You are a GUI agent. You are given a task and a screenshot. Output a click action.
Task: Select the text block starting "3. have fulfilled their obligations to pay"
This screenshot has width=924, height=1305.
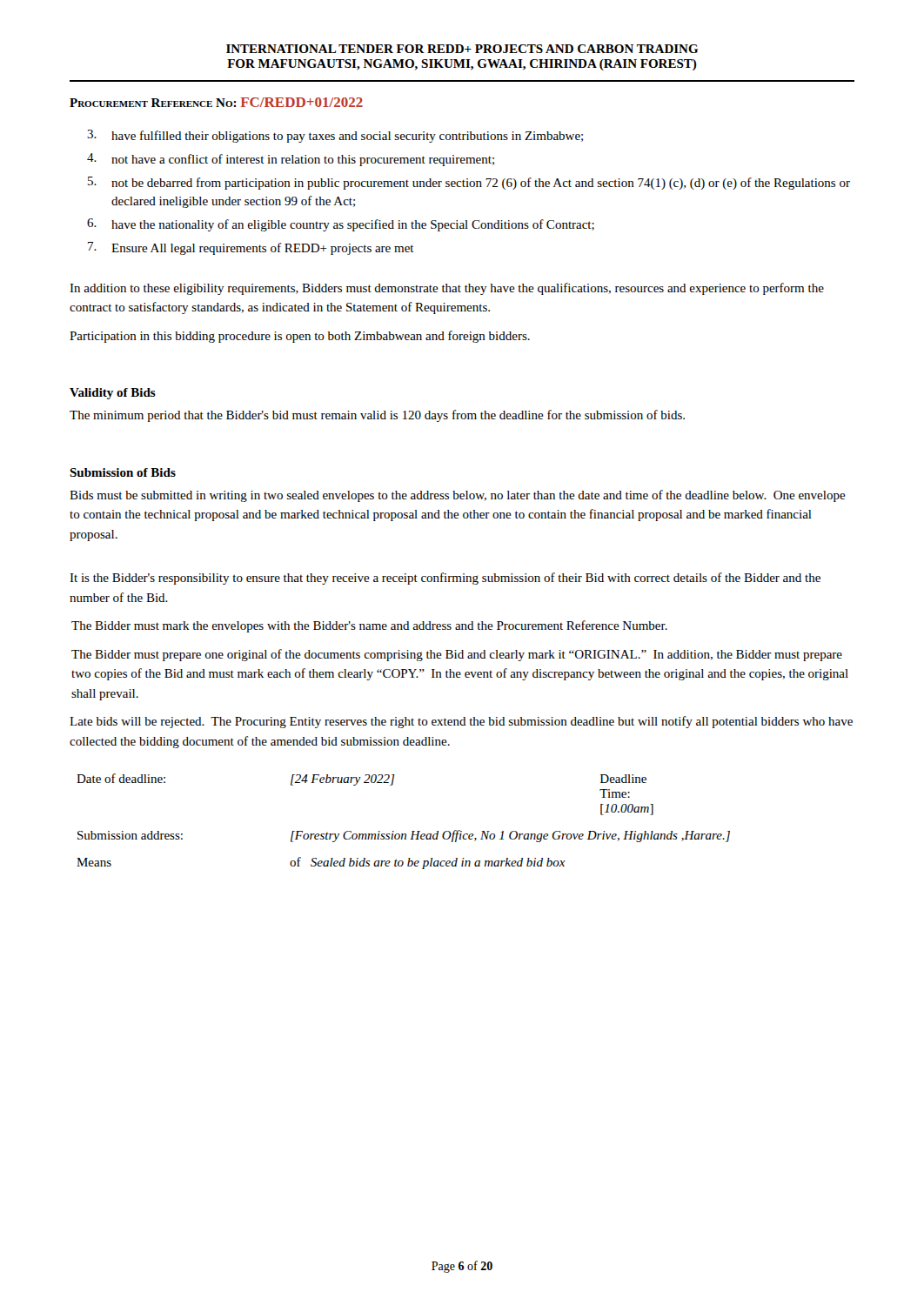click(336, 136)
